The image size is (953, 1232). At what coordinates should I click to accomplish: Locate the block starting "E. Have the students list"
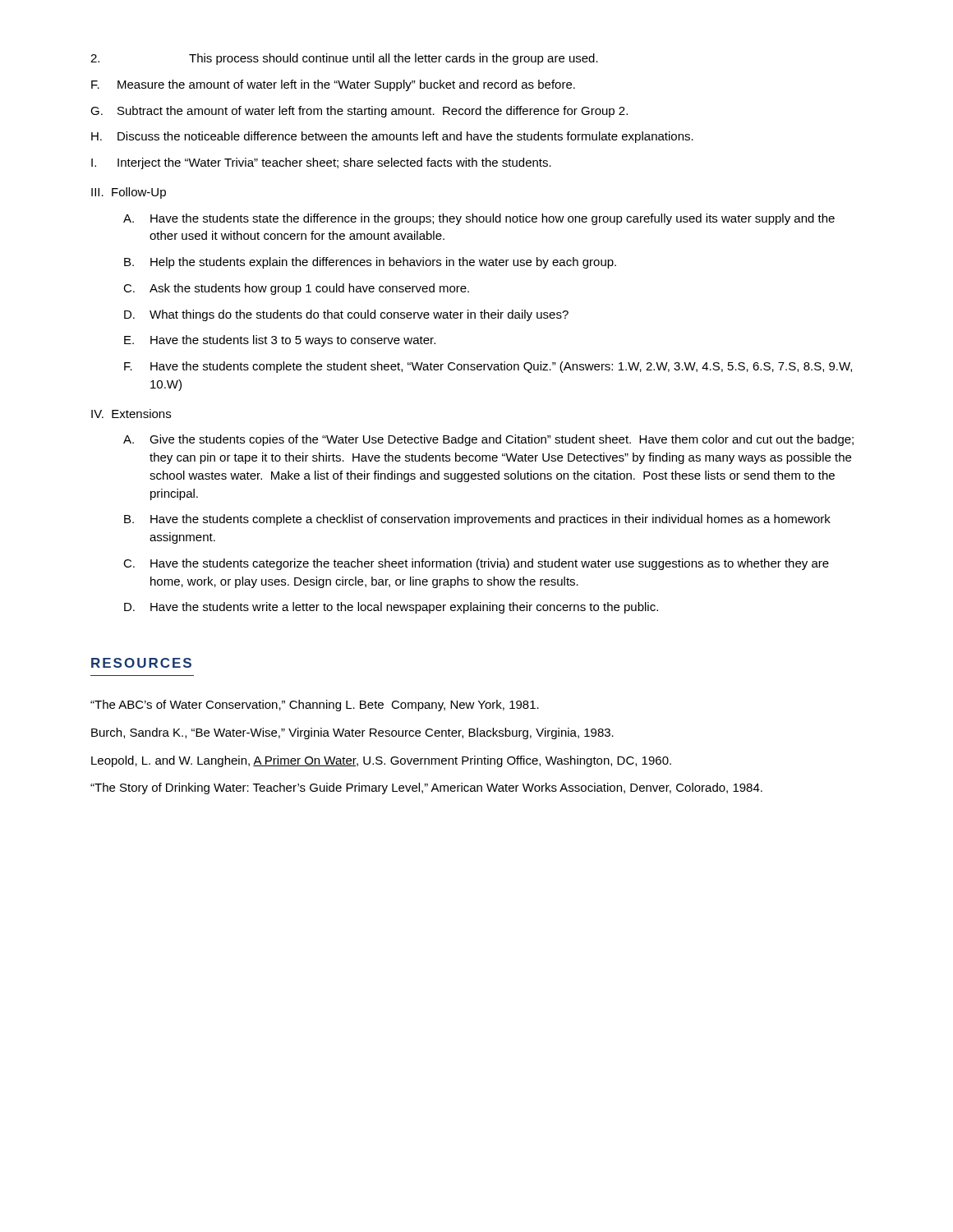pyautogui.click(x=280, y=341)
